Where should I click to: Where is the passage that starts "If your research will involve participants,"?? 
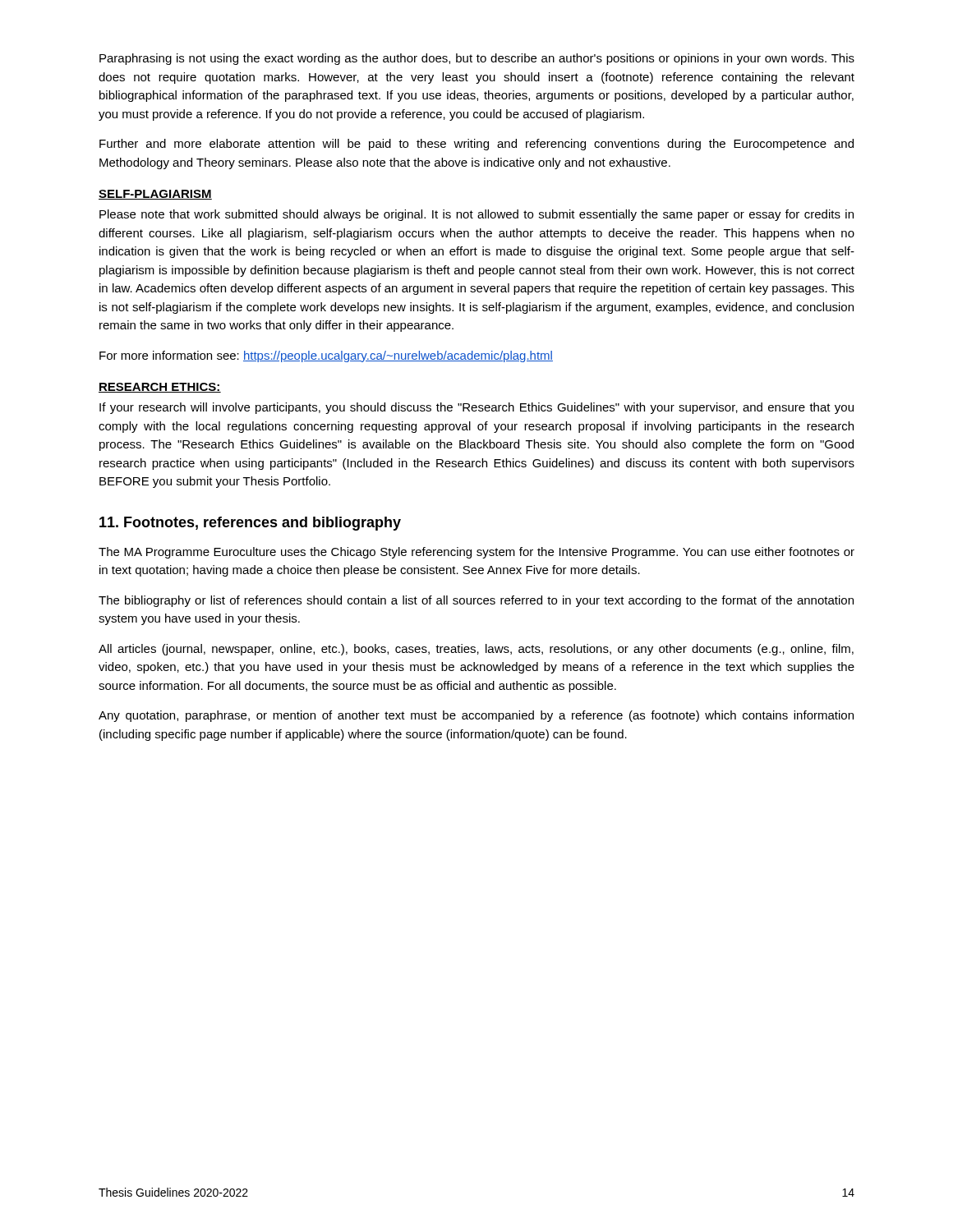(476, 444)
